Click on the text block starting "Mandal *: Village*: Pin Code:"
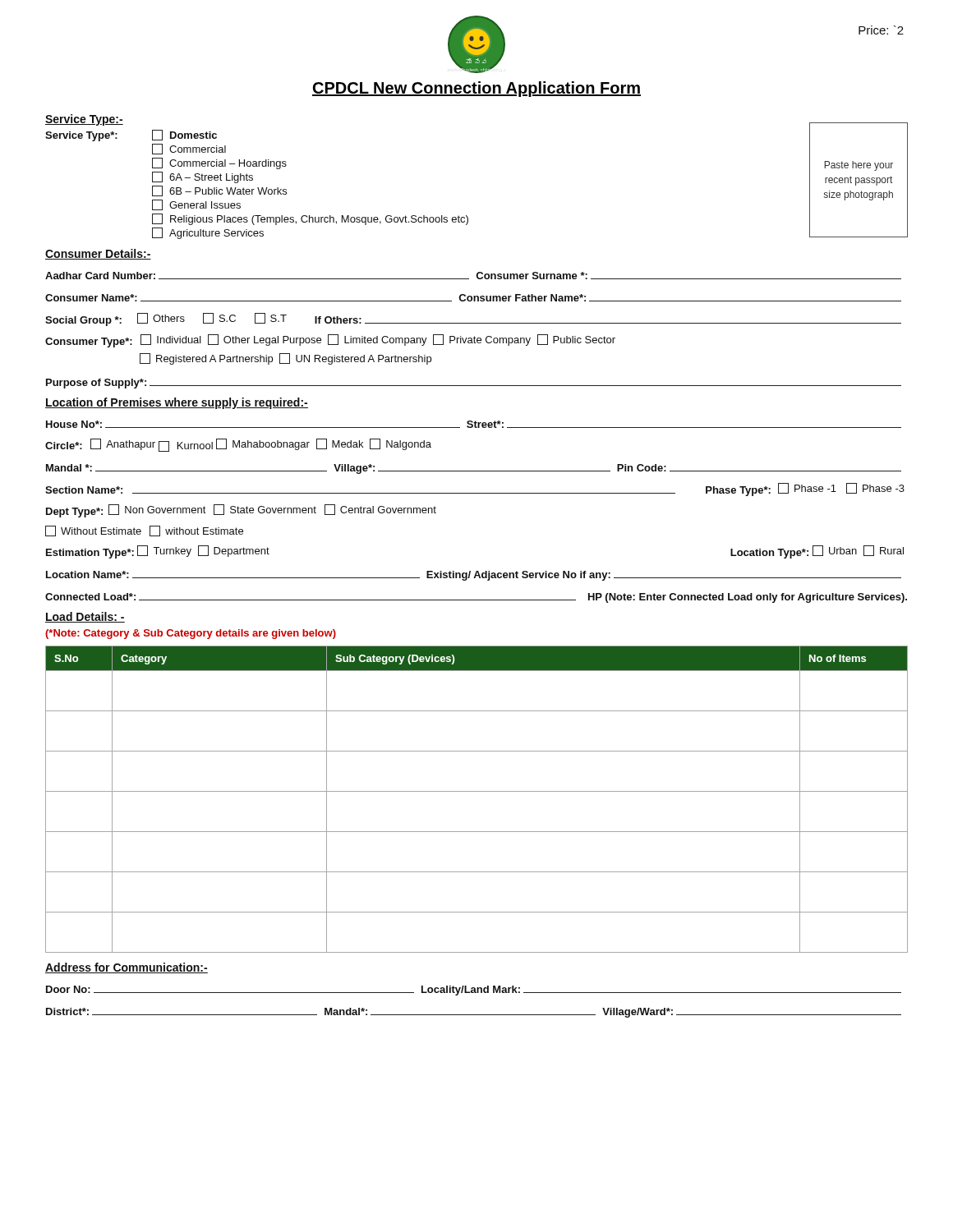953x1232 pixels. [x=473, y=467]
